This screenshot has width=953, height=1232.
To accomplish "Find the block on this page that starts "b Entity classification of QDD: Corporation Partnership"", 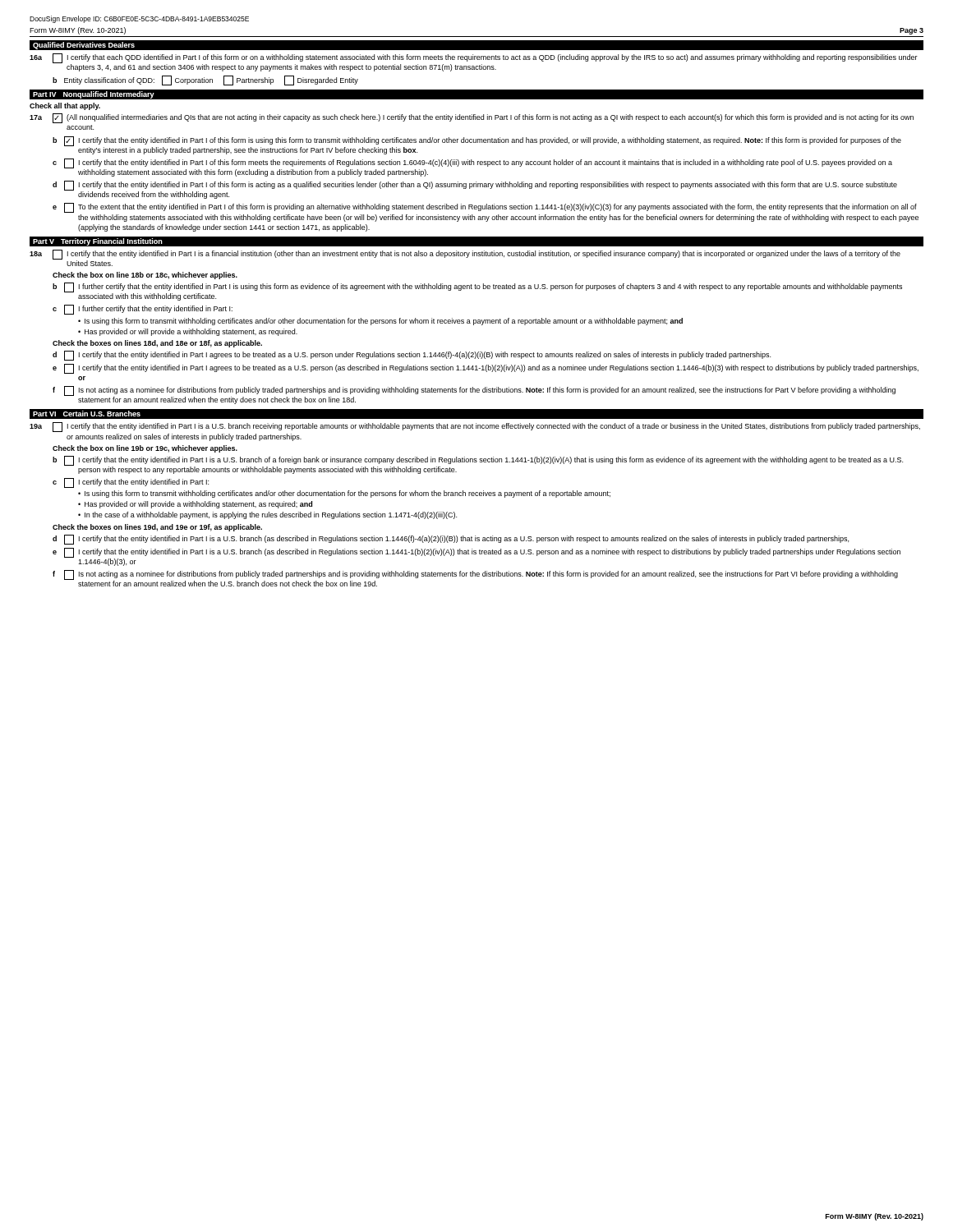I will click(x=205, y=81).
